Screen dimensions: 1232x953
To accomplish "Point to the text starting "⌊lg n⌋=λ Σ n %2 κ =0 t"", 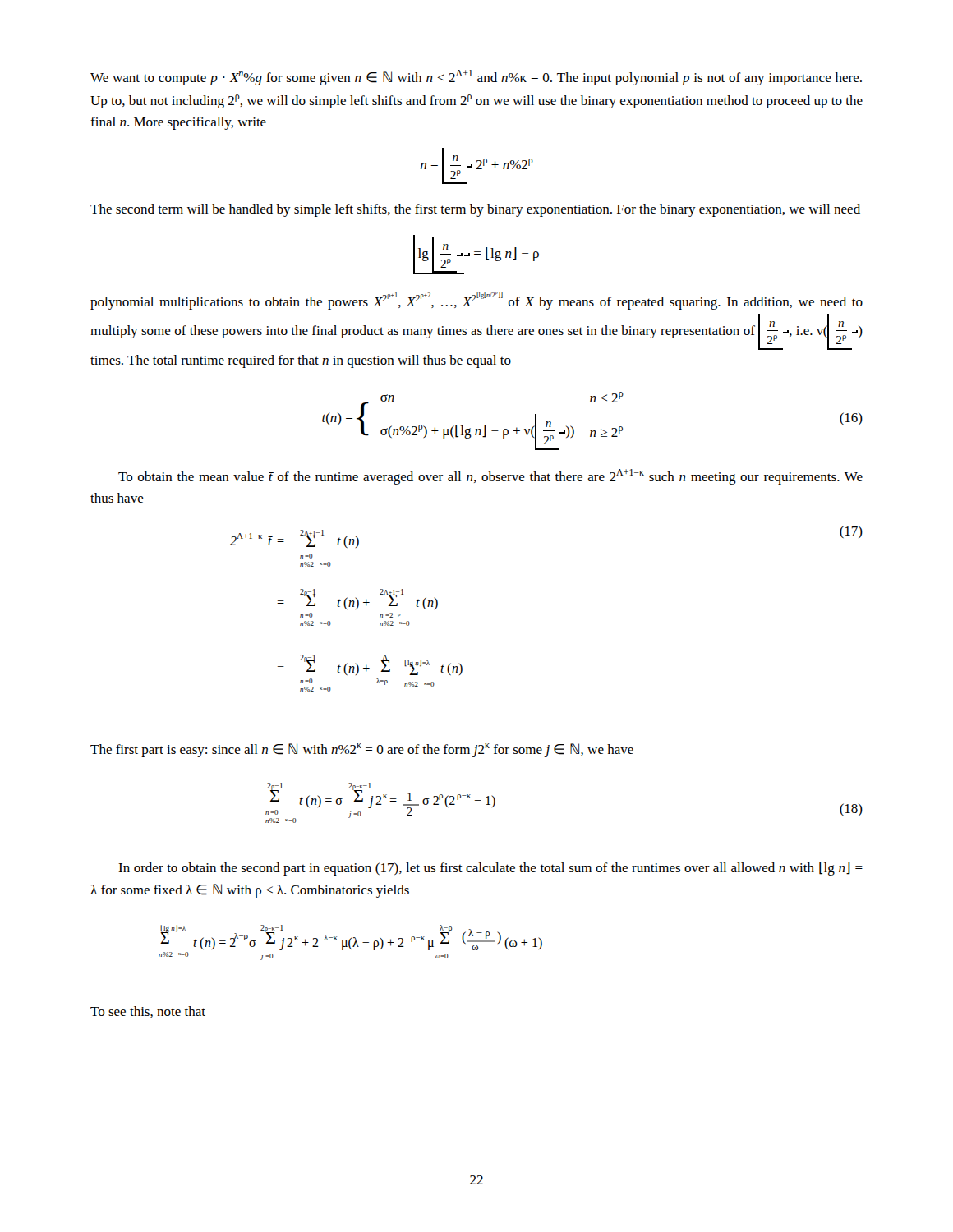I will click(476, 951).
